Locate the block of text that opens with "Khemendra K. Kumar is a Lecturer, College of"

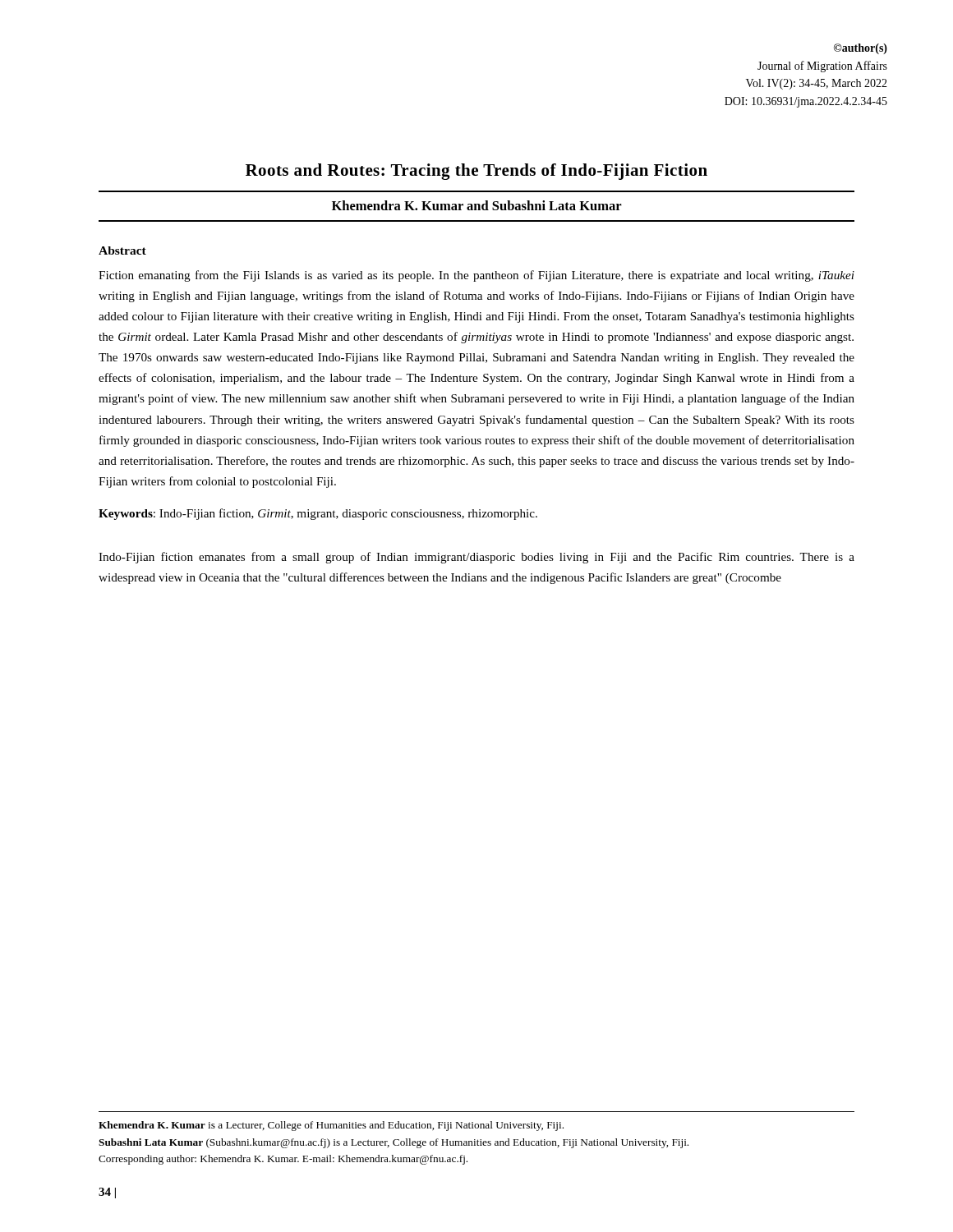pos(476,1143)
